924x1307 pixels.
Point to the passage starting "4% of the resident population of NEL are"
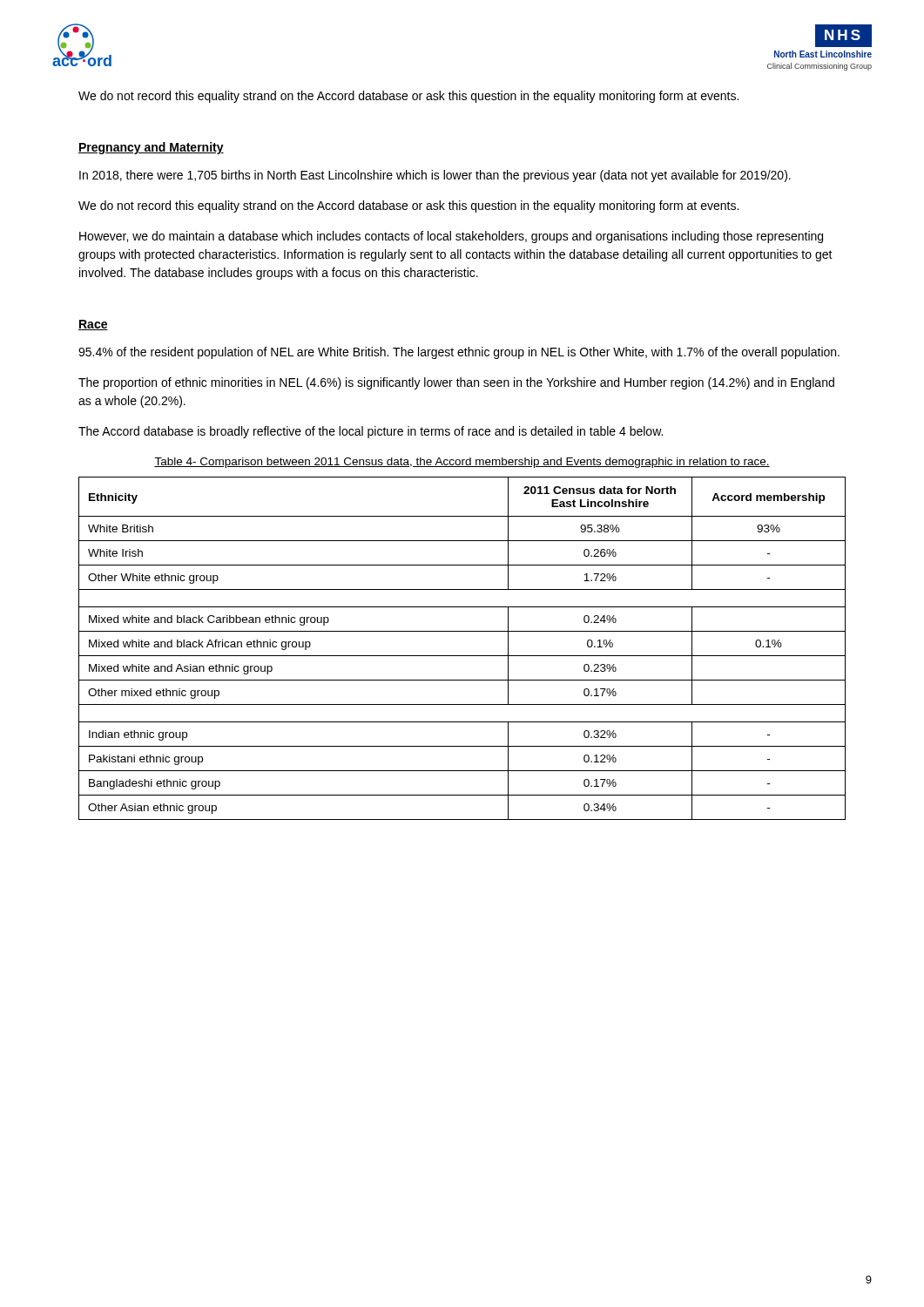click(459, 352)
